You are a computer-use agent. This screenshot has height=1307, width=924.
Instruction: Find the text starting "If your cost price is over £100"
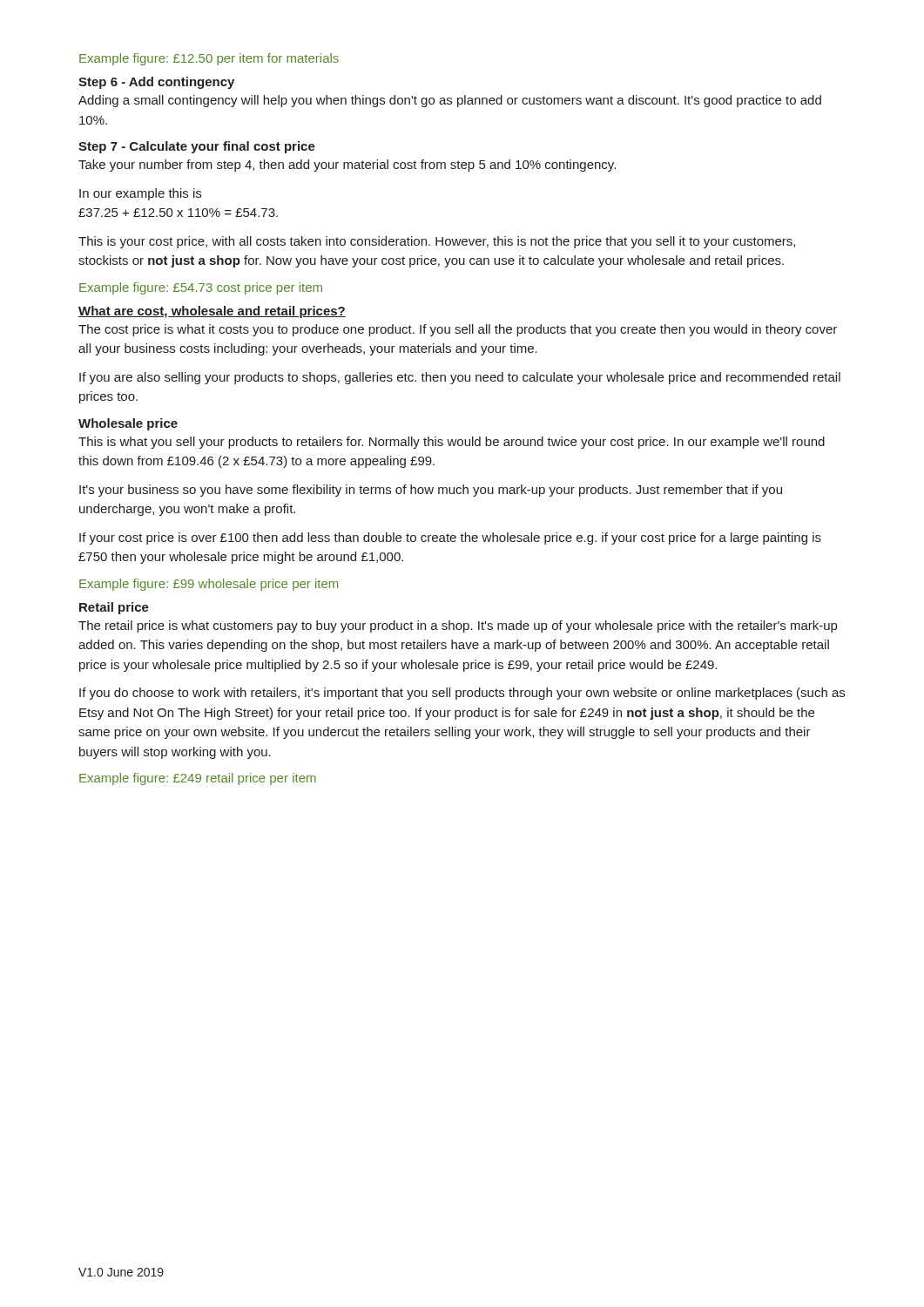point(462,547)
